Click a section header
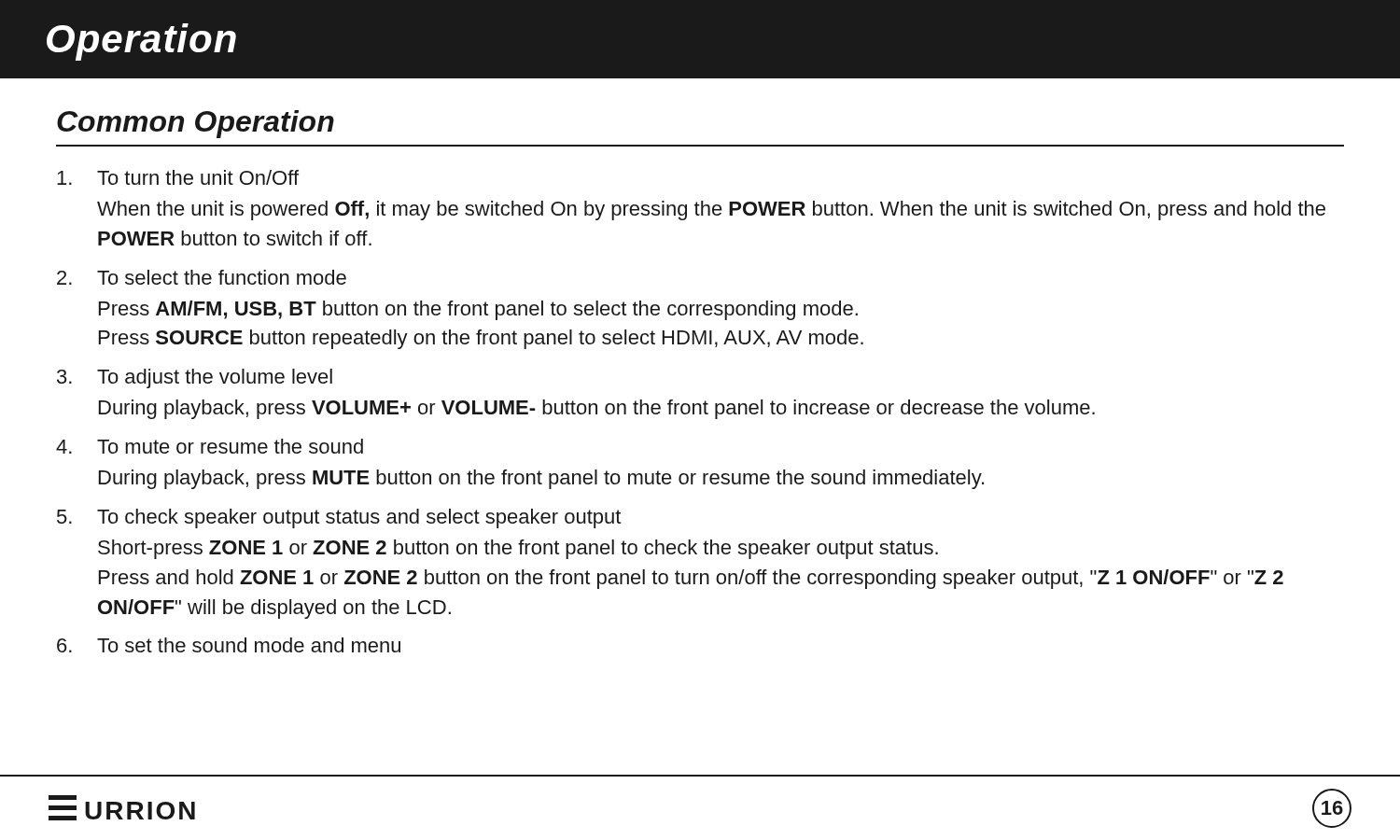Image resolution: width=1400 pixels, height=840 pixels. (x=700, y=125)
